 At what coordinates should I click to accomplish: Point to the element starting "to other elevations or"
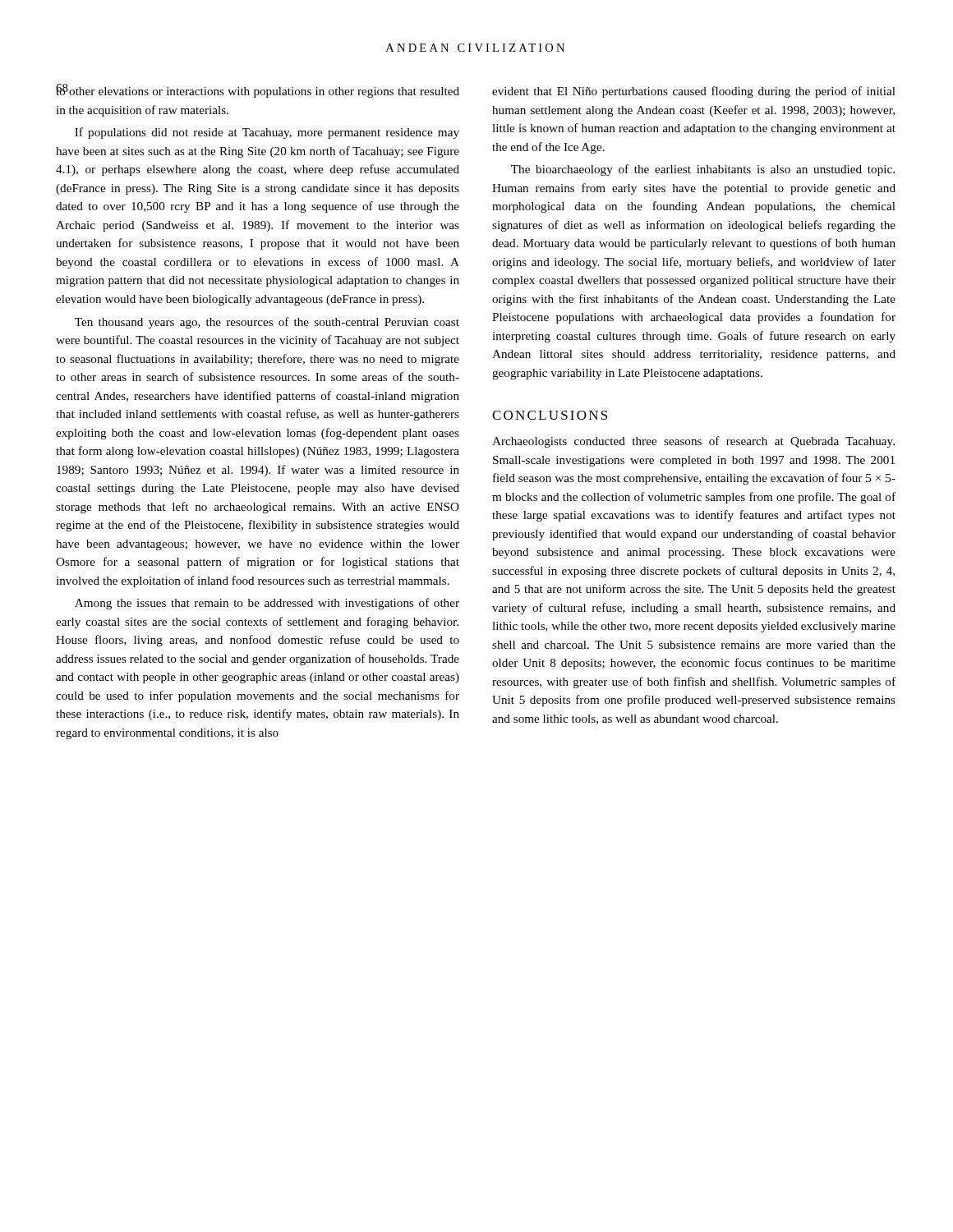click(x=258, y=412)
